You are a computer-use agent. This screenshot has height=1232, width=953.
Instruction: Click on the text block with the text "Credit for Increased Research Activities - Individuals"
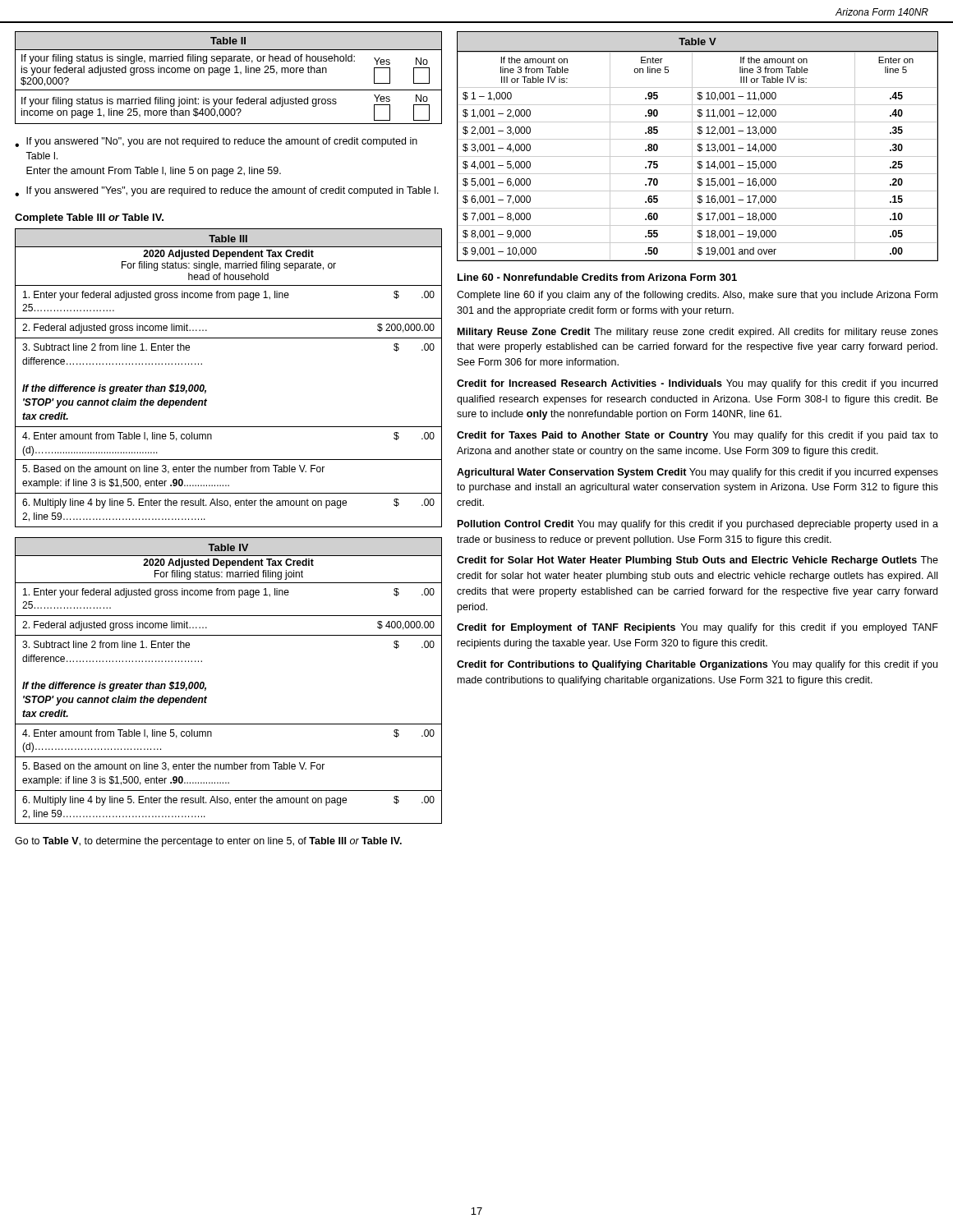coord(698,399)
